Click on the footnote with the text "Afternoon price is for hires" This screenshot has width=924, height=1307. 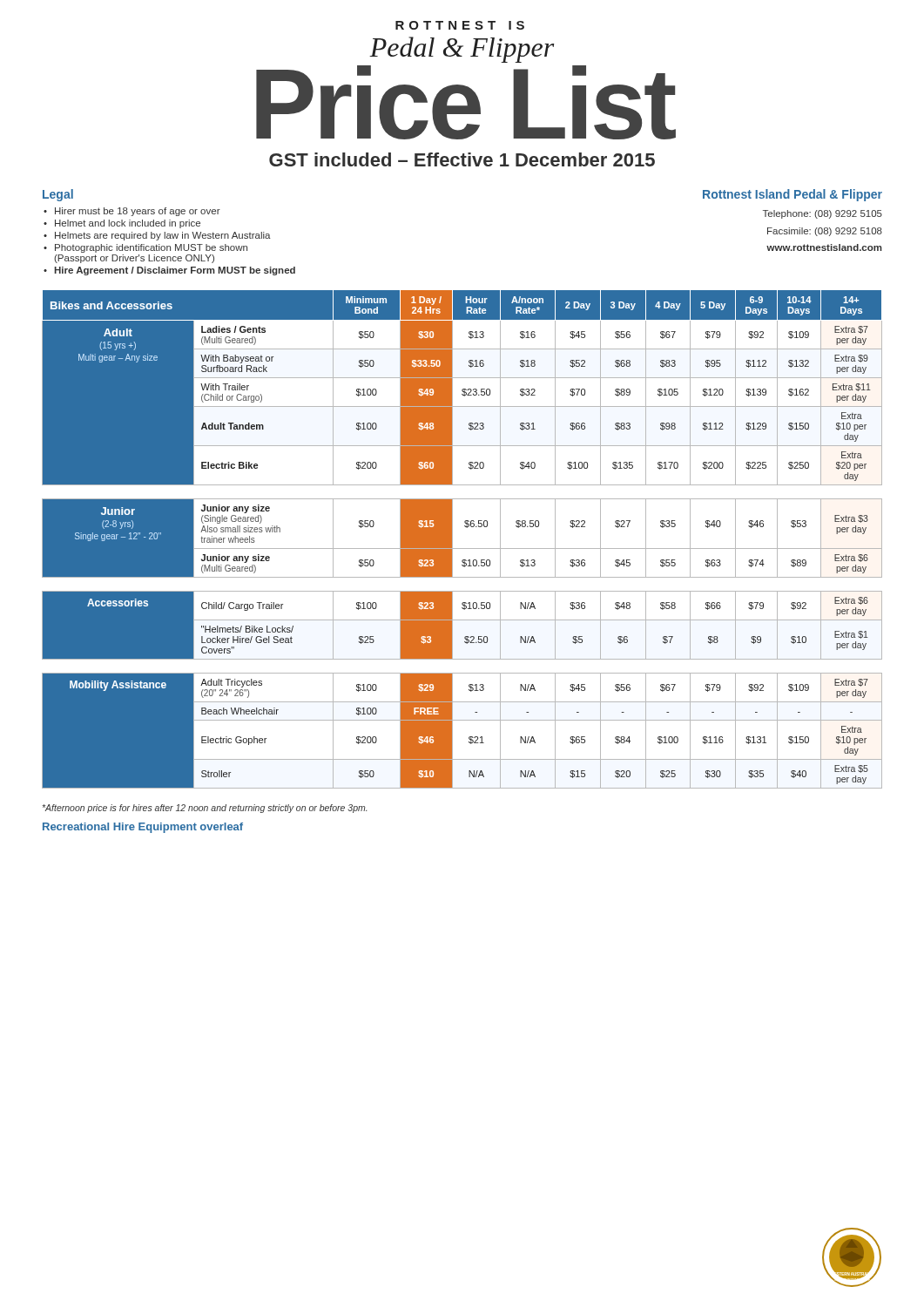tap(205, 808)
